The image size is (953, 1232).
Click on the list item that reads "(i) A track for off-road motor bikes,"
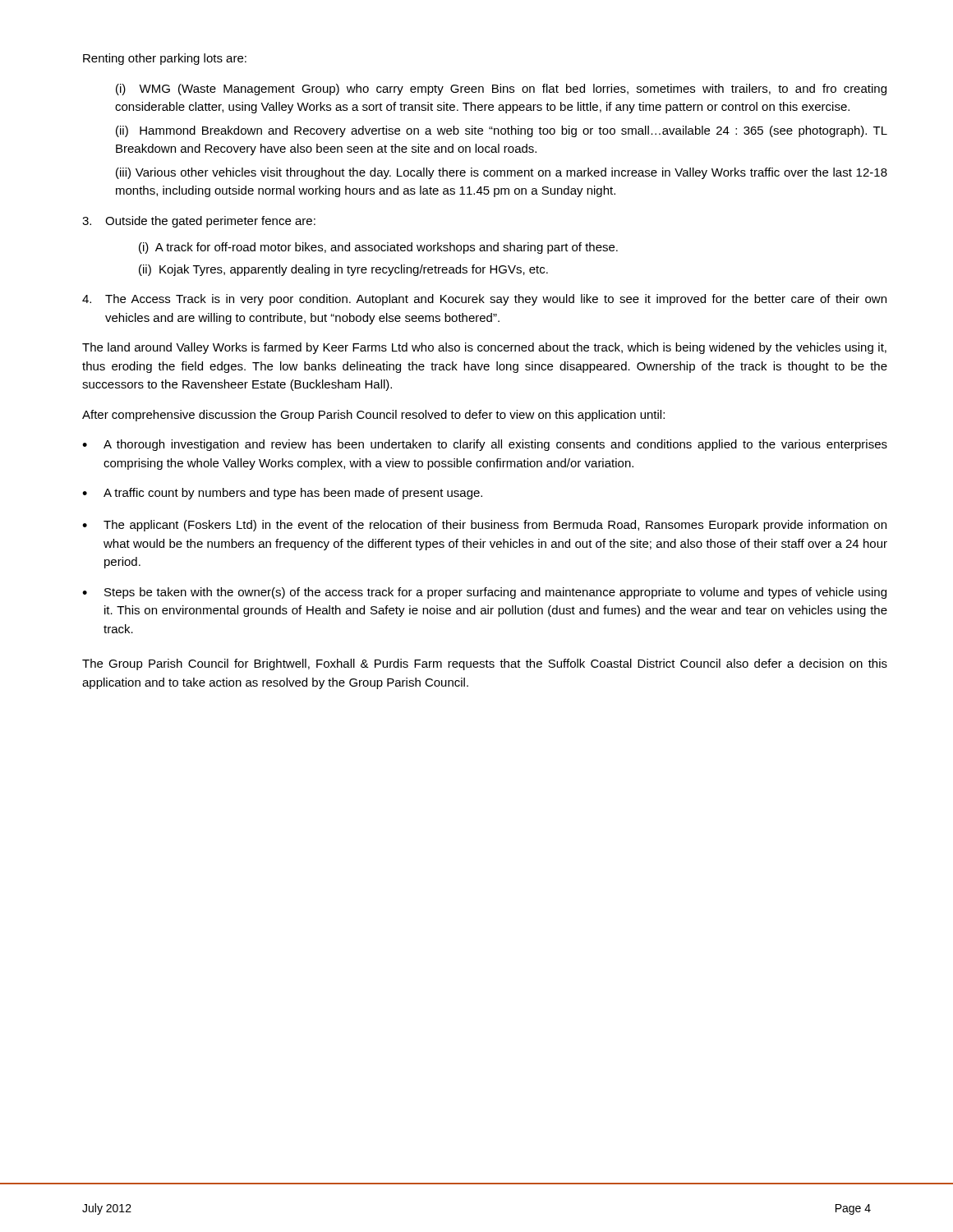(x=378, y=247)
